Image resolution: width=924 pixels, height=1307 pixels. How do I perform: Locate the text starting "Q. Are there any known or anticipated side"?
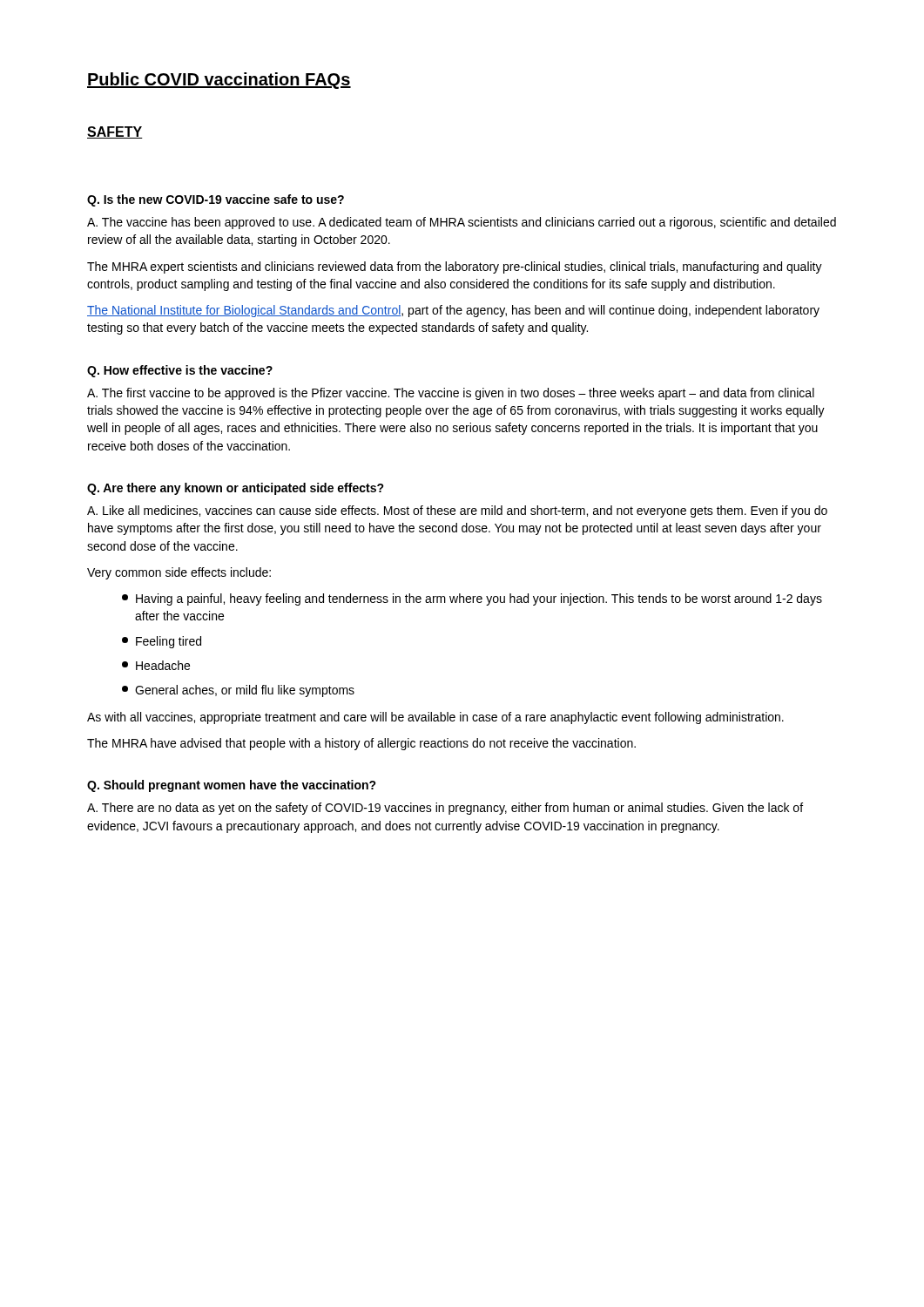click(236, 488)
